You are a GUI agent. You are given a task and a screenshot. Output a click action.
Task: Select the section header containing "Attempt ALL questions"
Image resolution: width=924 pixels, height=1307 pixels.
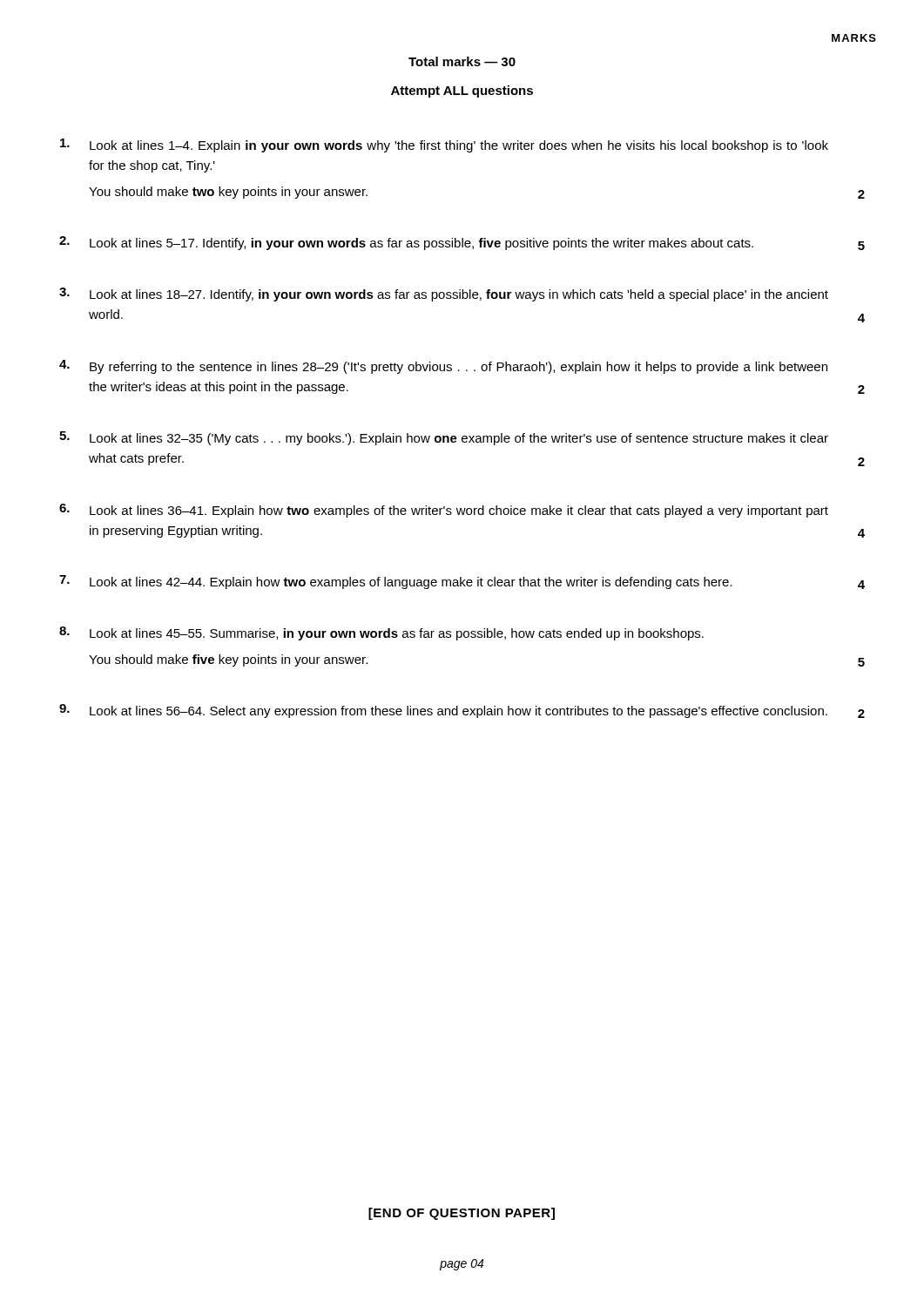pyautogui.click(x=462, y=90)
